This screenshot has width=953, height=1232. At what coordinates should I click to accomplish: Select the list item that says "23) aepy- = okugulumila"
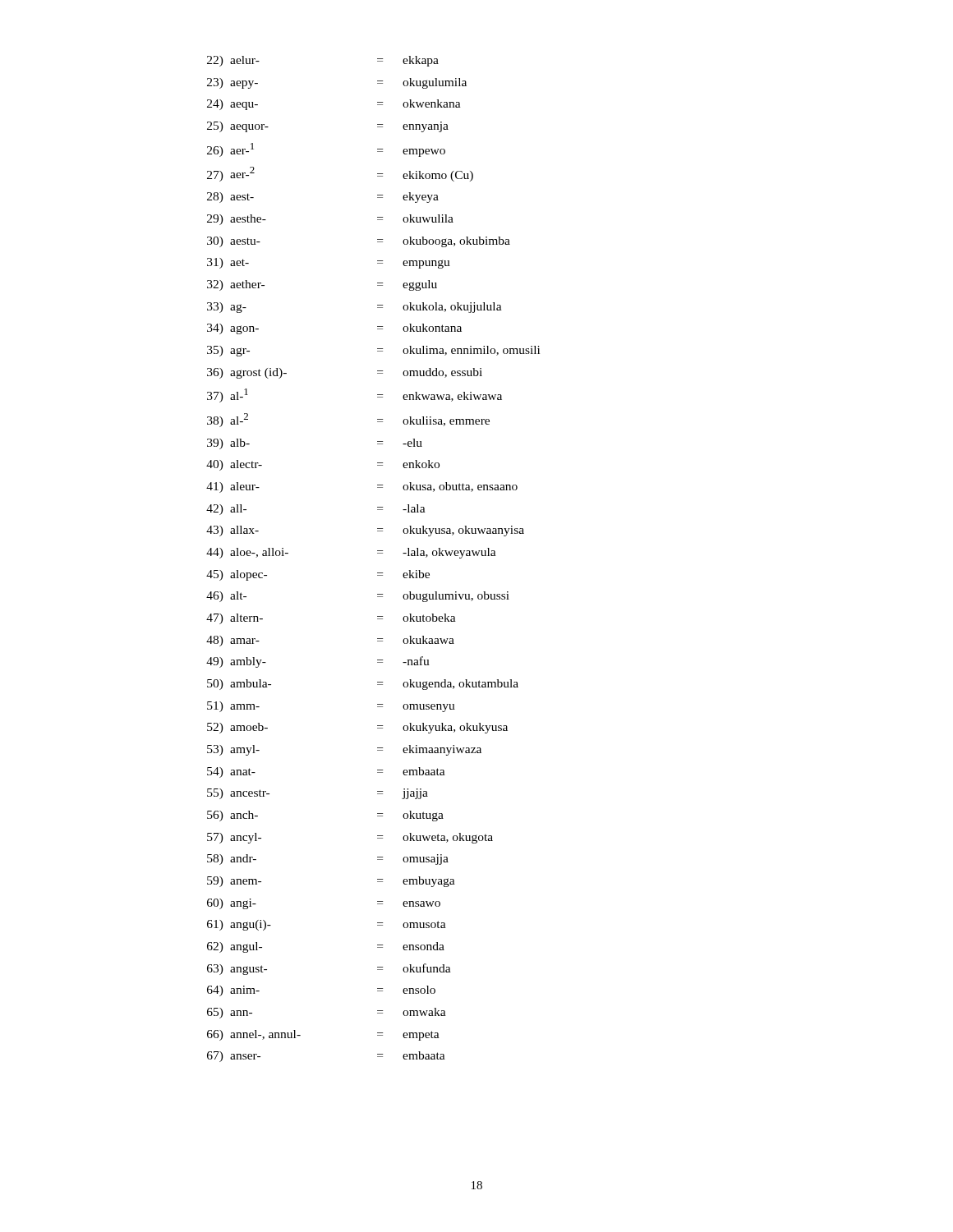pyautogui.click(x=476, y=82)
